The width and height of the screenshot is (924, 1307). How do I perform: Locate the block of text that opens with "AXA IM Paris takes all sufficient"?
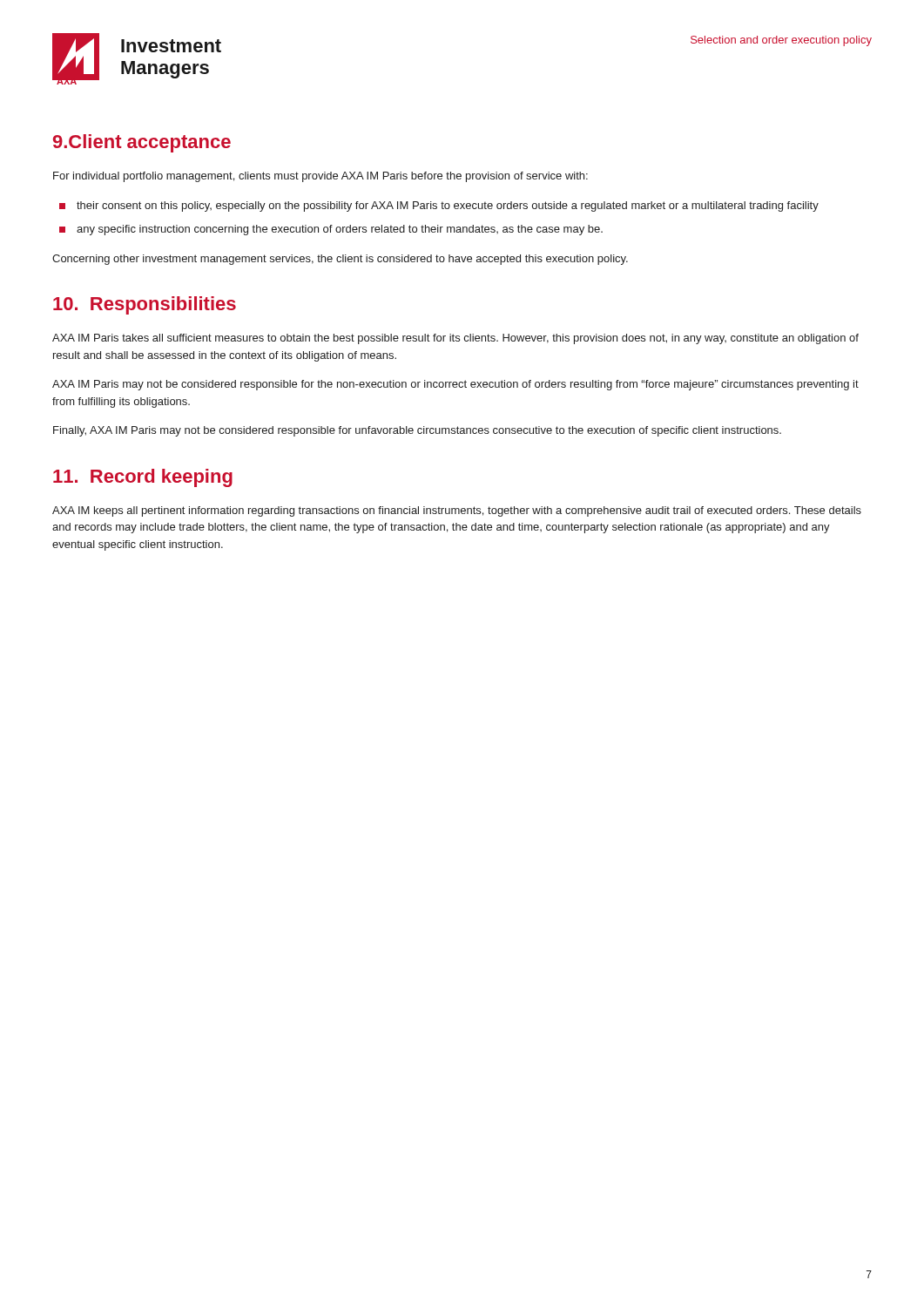point(455,346)
